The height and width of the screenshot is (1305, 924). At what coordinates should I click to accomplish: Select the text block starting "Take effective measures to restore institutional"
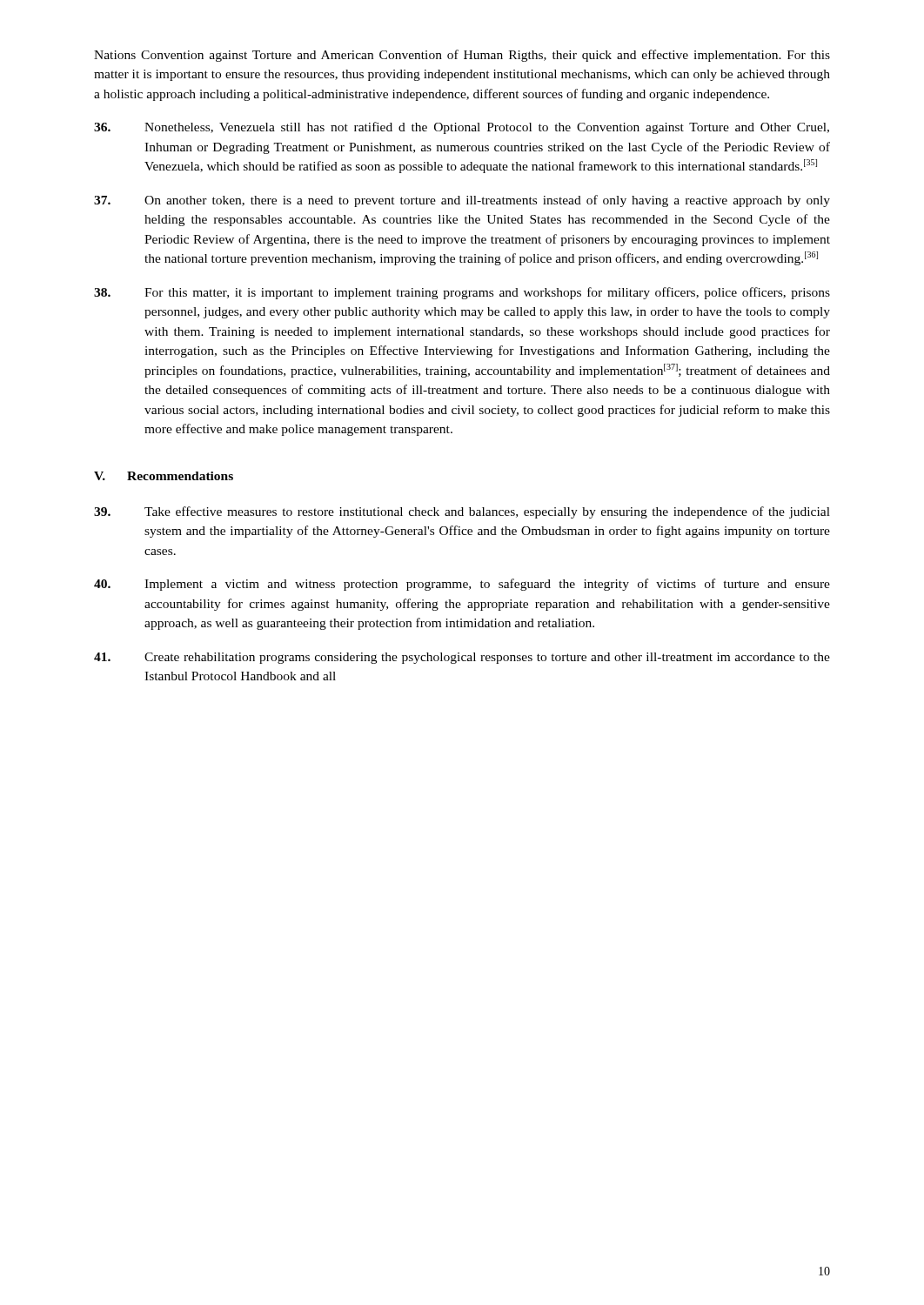(x=462, y=531)
